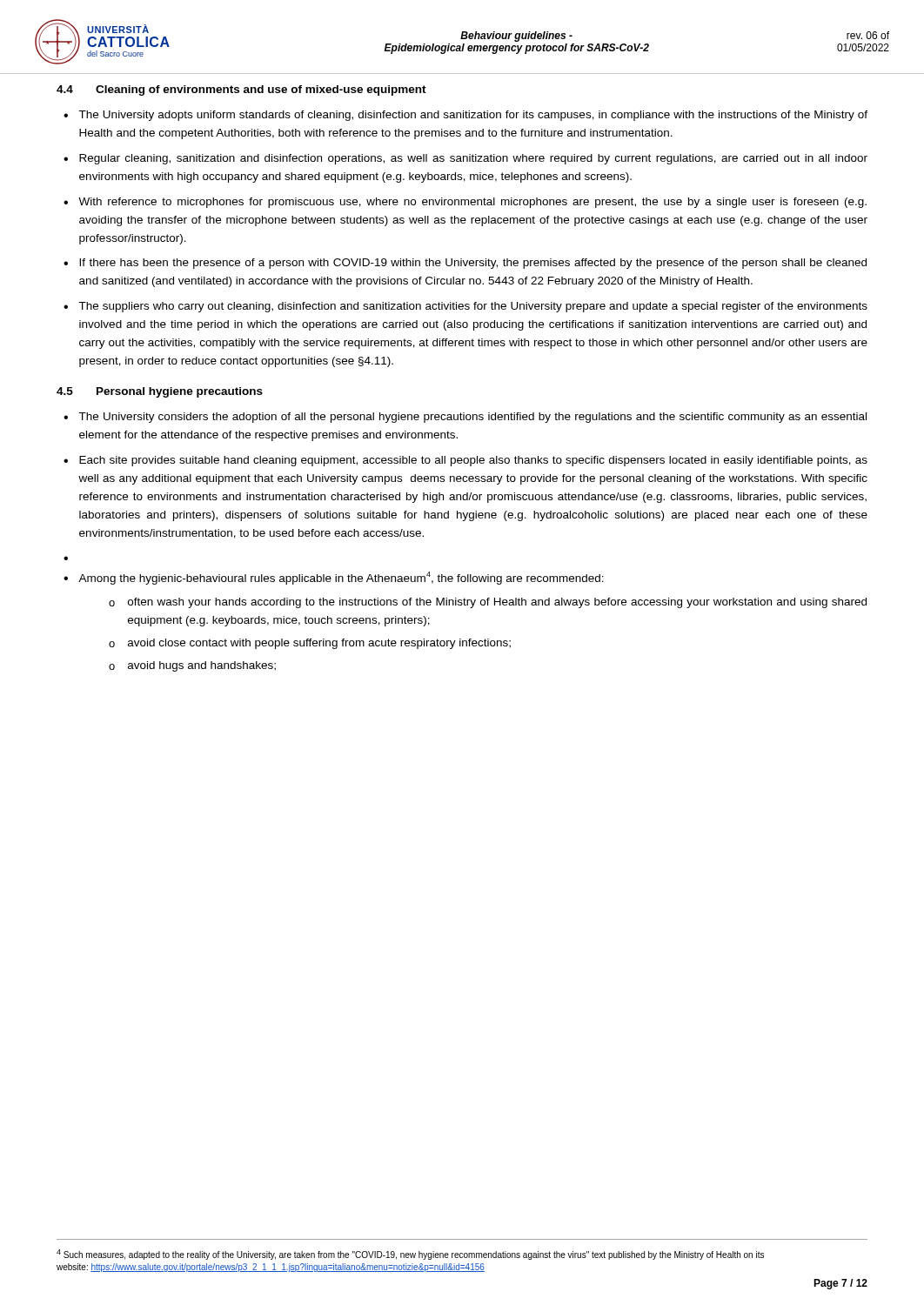Locate the block of text that opens with "• Among the"
Viewport: 924px width, 1305px height.
tap(334, 578)
